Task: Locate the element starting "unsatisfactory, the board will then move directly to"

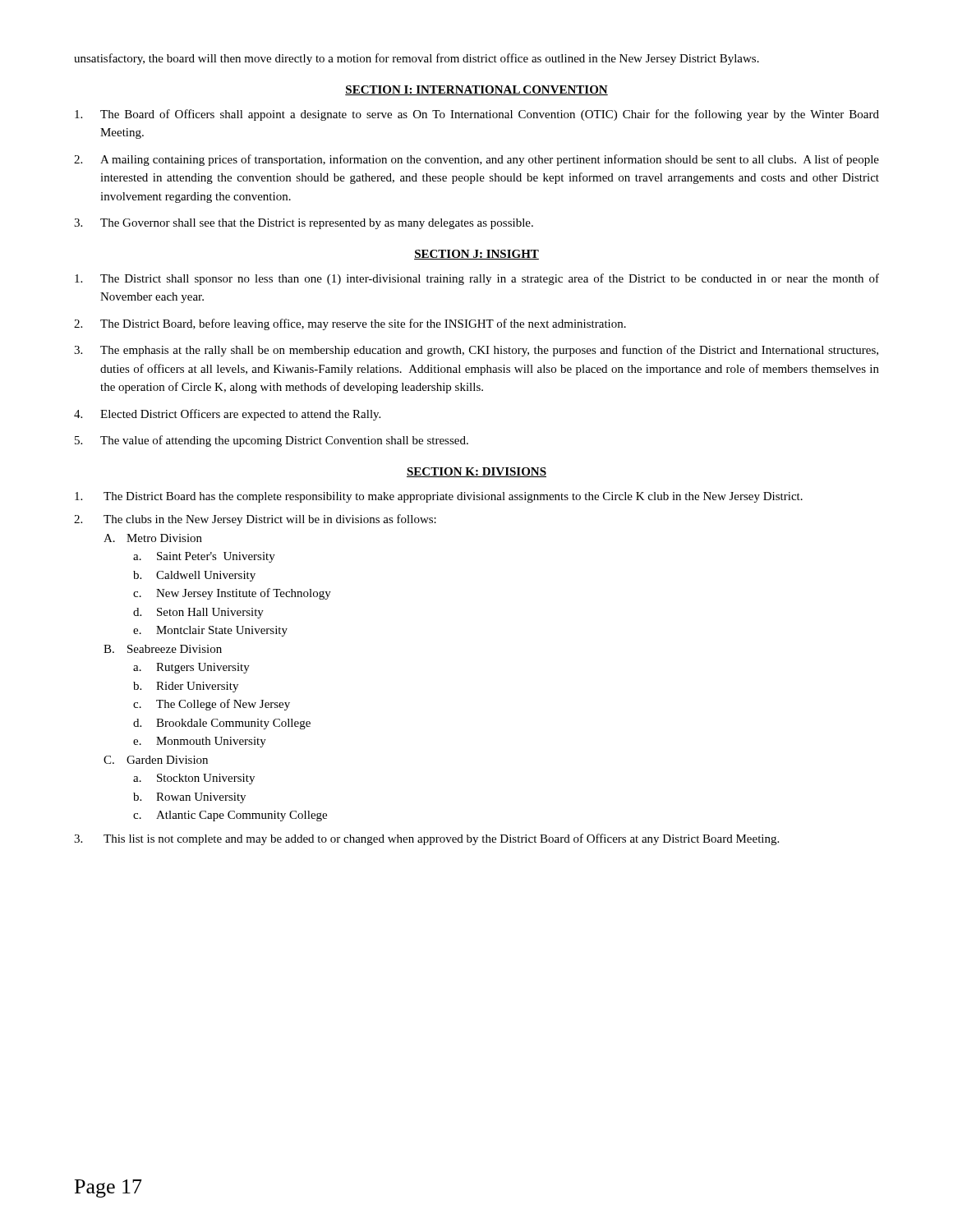Action: click(x=417, y=58)
